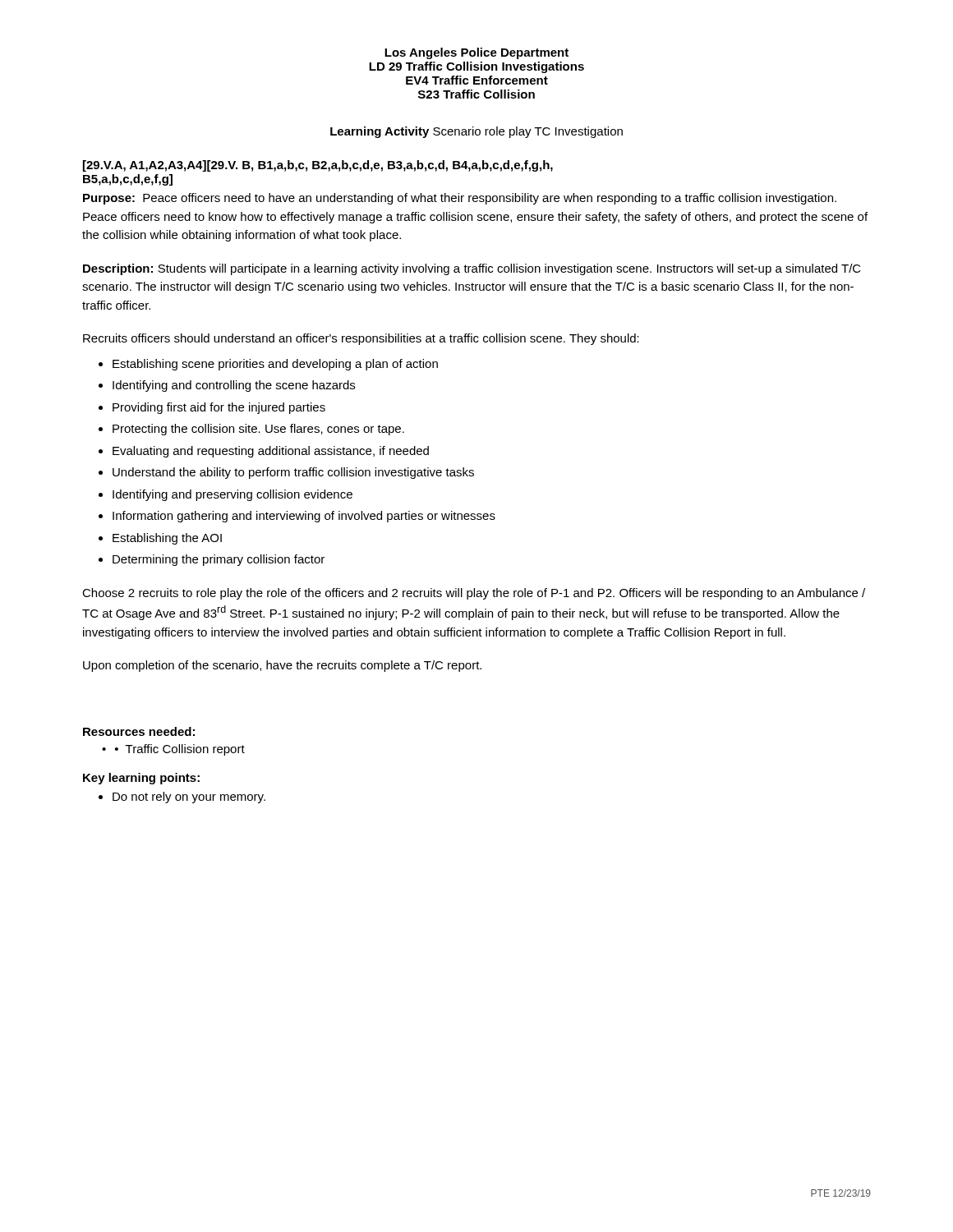Find the block on this page that starts "Upon completion of the scenario, have the recruits"
The width and height of the screenshot is (953, 1232).
[x=282, y=665]
